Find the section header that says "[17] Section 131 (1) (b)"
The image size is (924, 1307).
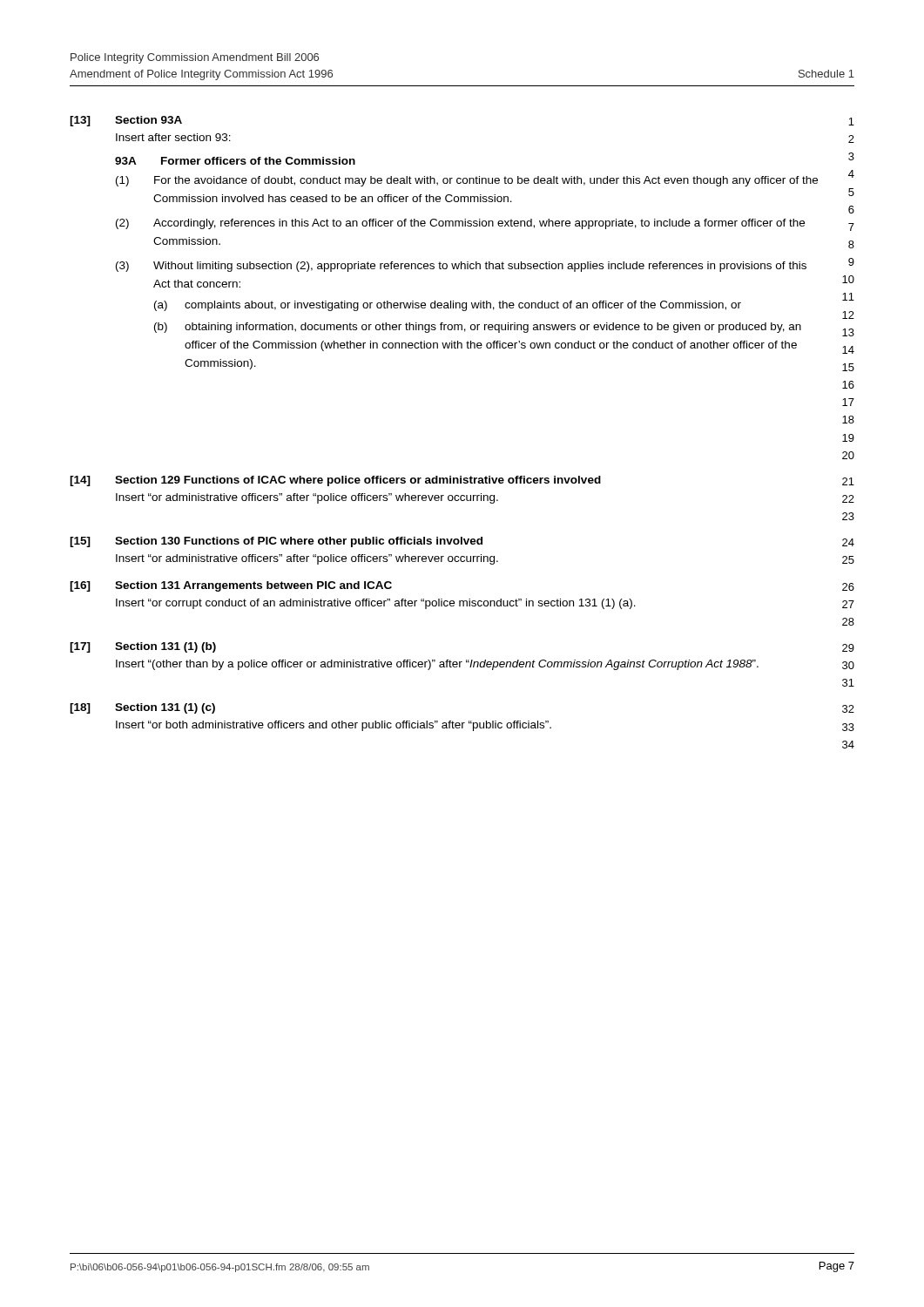click(143, 646)
